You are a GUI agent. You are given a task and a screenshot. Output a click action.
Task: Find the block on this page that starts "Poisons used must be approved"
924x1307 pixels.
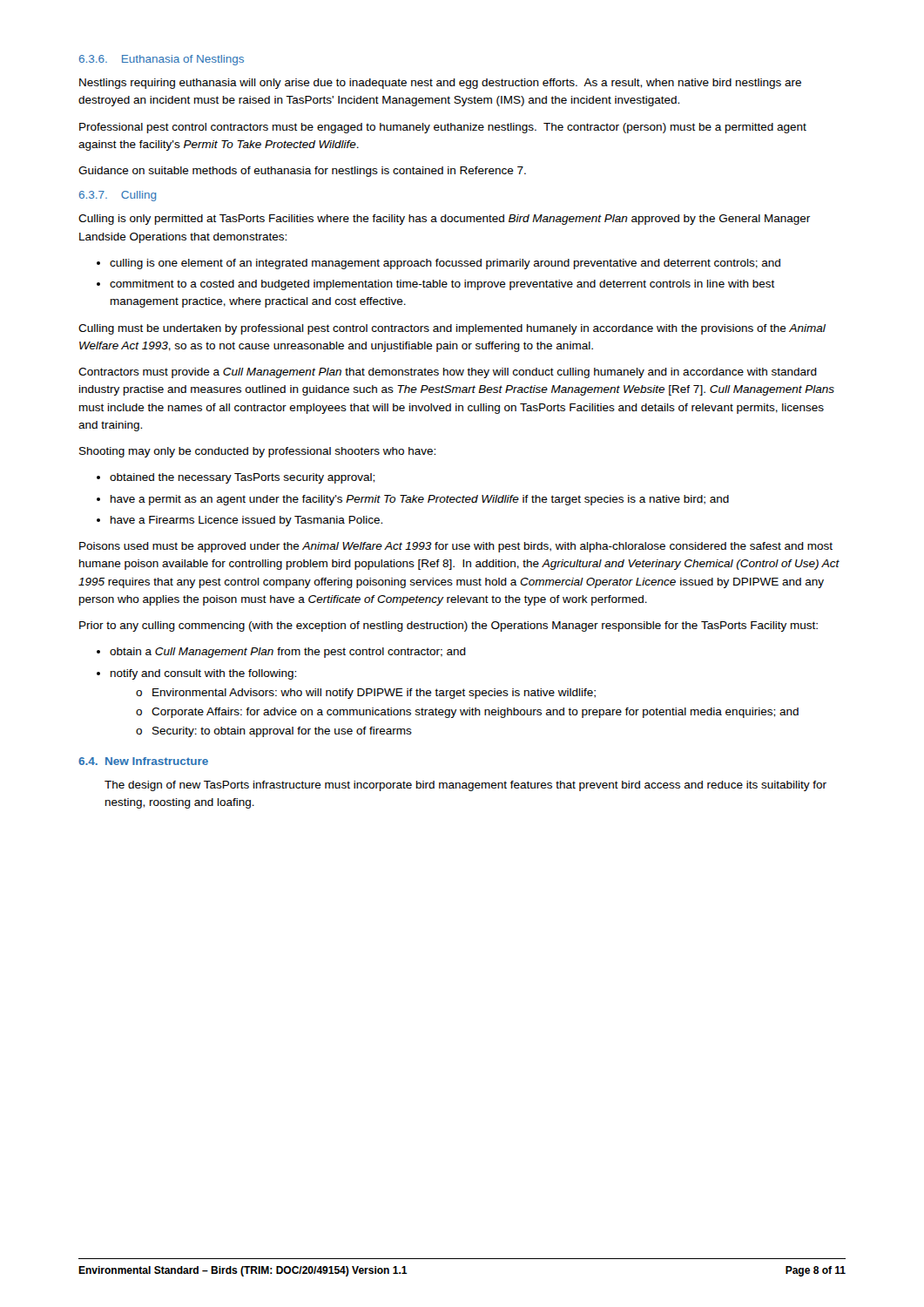(462, 573)
